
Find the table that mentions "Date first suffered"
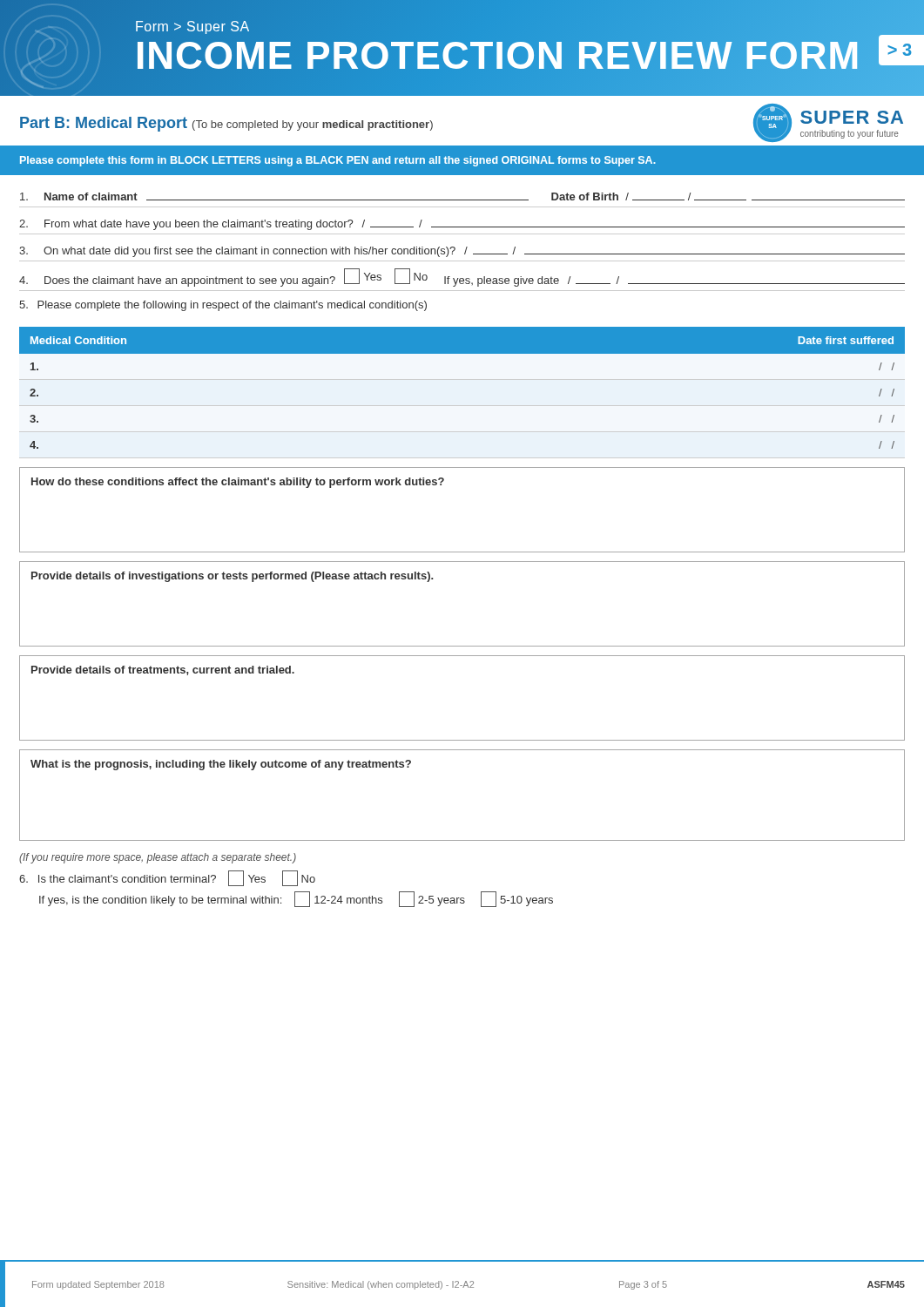pyautogui.click(x=462, y=393)
